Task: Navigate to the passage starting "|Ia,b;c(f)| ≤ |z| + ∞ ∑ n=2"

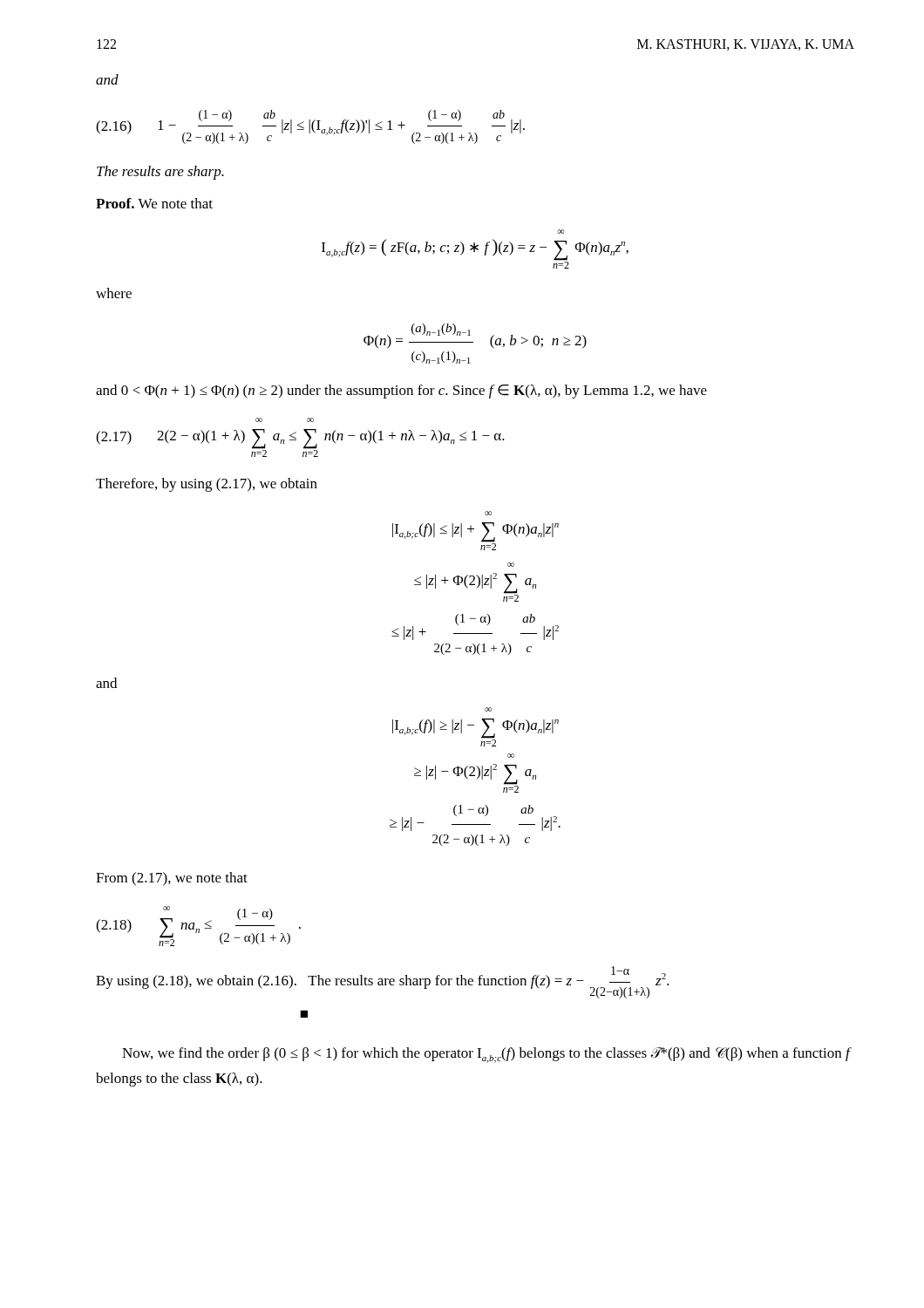Action: 475,531
